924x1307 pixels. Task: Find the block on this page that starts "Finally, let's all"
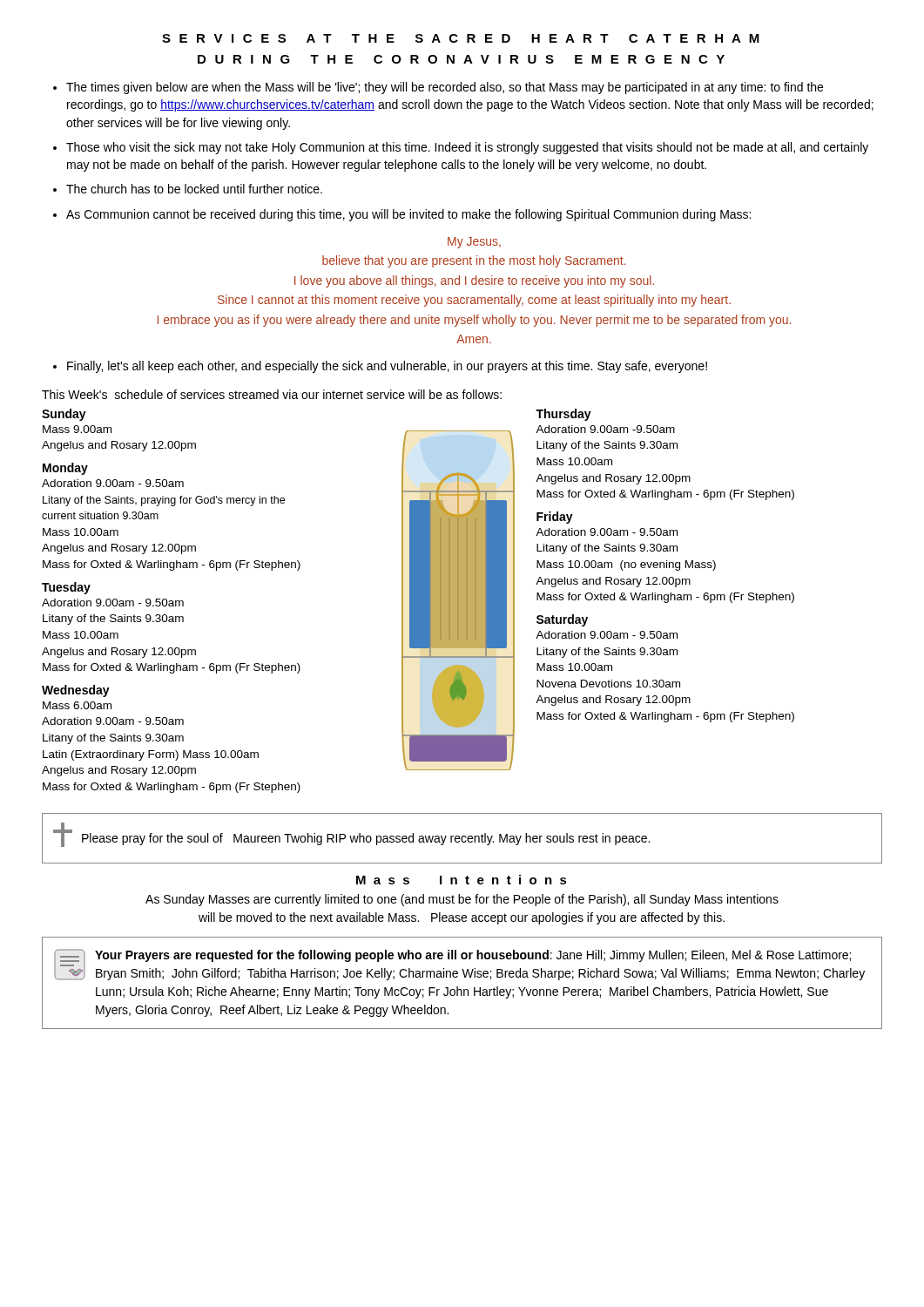(387, 366)
